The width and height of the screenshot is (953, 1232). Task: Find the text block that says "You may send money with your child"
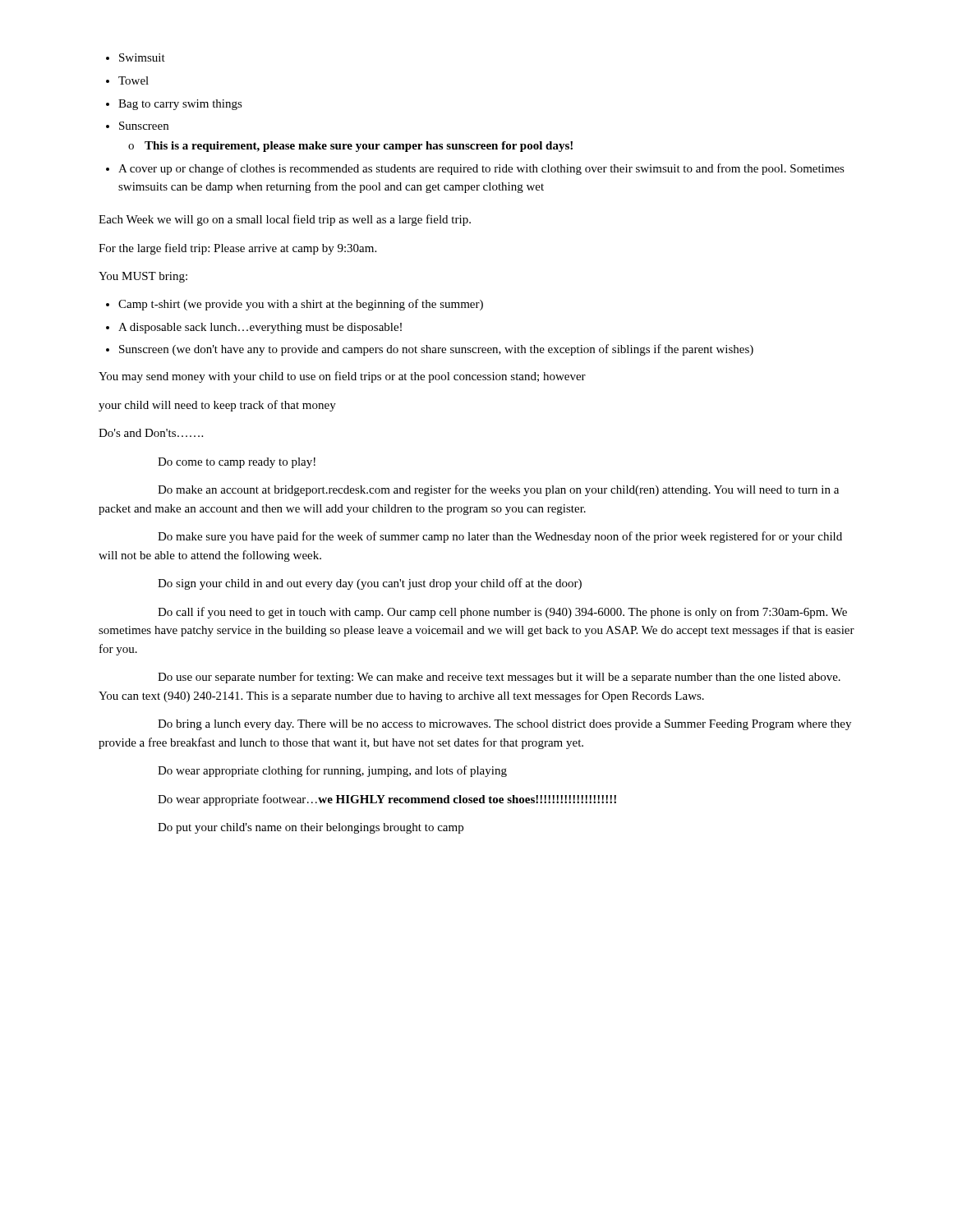(x=342, y=376)
